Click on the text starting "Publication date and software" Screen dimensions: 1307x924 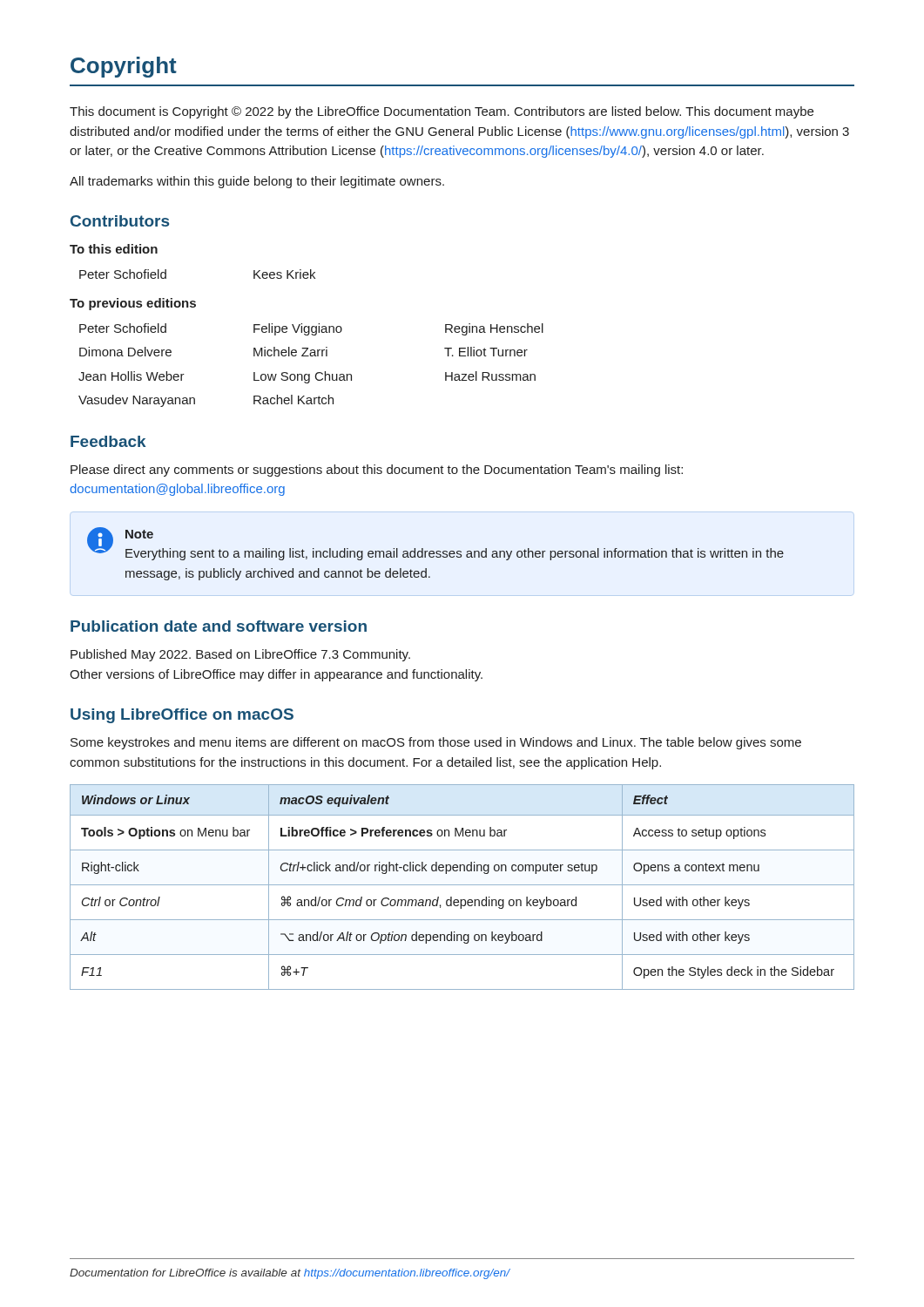click(x=219, y=626)
